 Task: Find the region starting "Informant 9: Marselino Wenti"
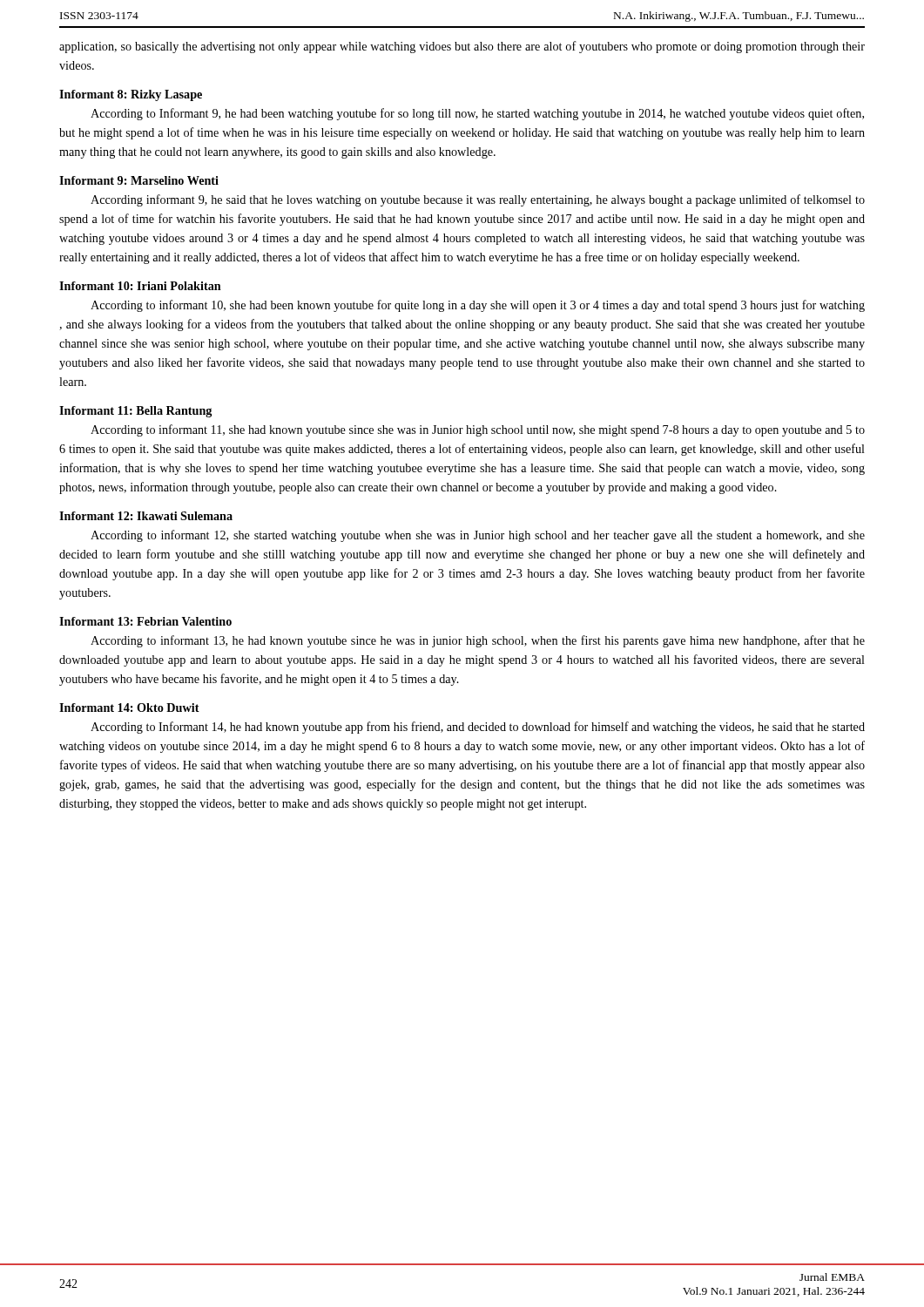pos(139,180)
